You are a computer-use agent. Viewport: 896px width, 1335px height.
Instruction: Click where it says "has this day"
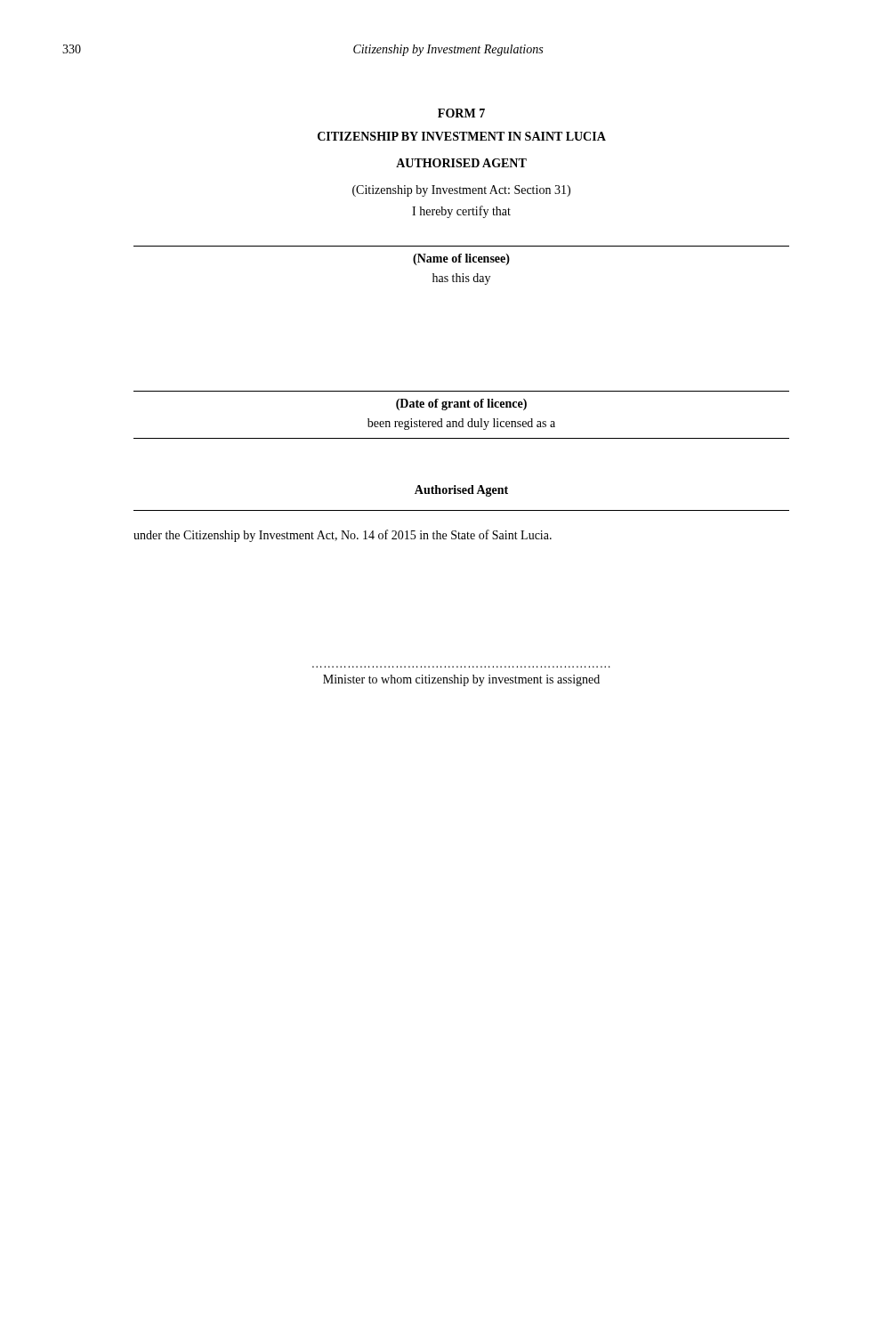click(461, 278)
